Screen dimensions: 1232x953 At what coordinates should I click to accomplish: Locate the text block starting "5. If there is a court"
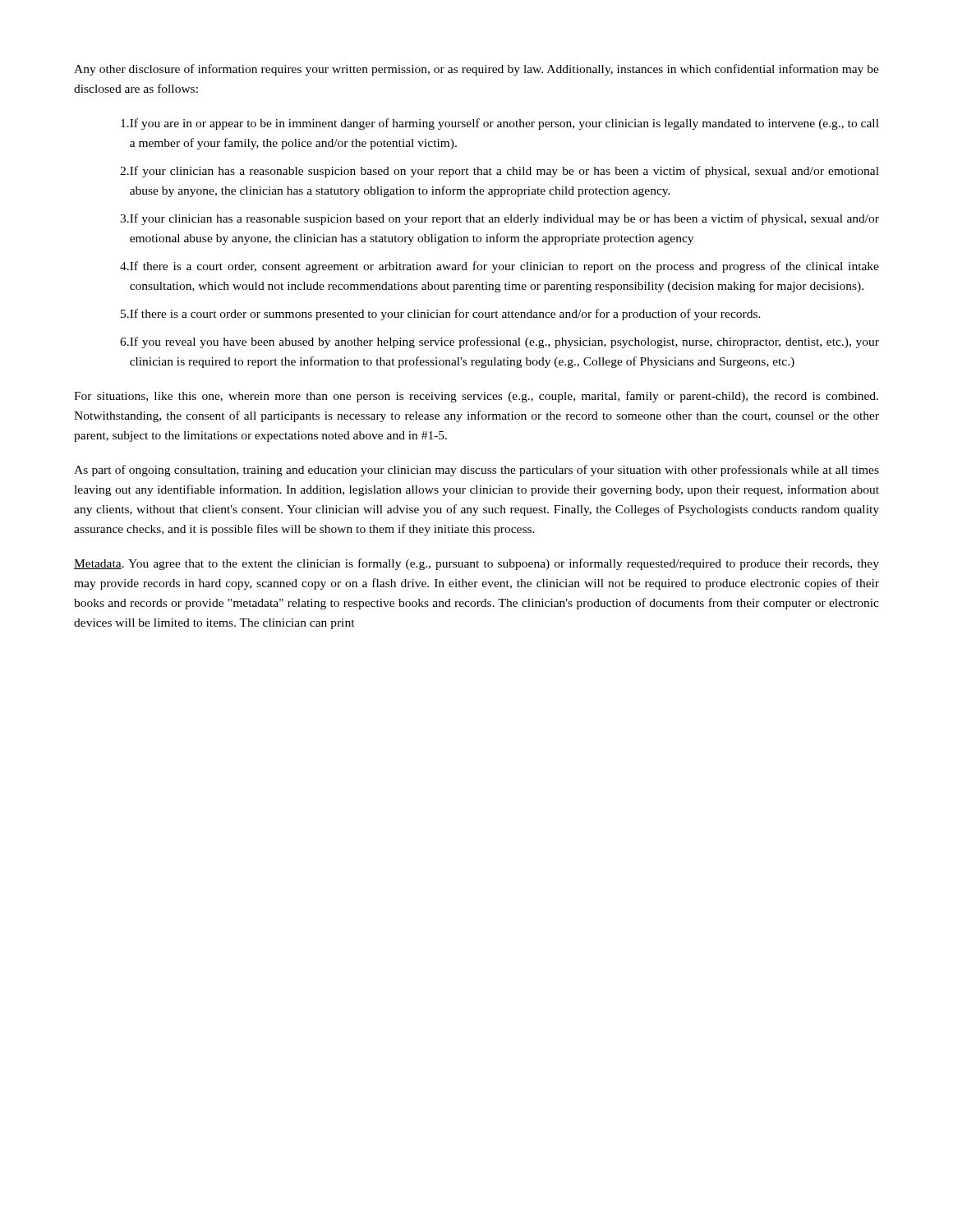click(x=476, y=314)
